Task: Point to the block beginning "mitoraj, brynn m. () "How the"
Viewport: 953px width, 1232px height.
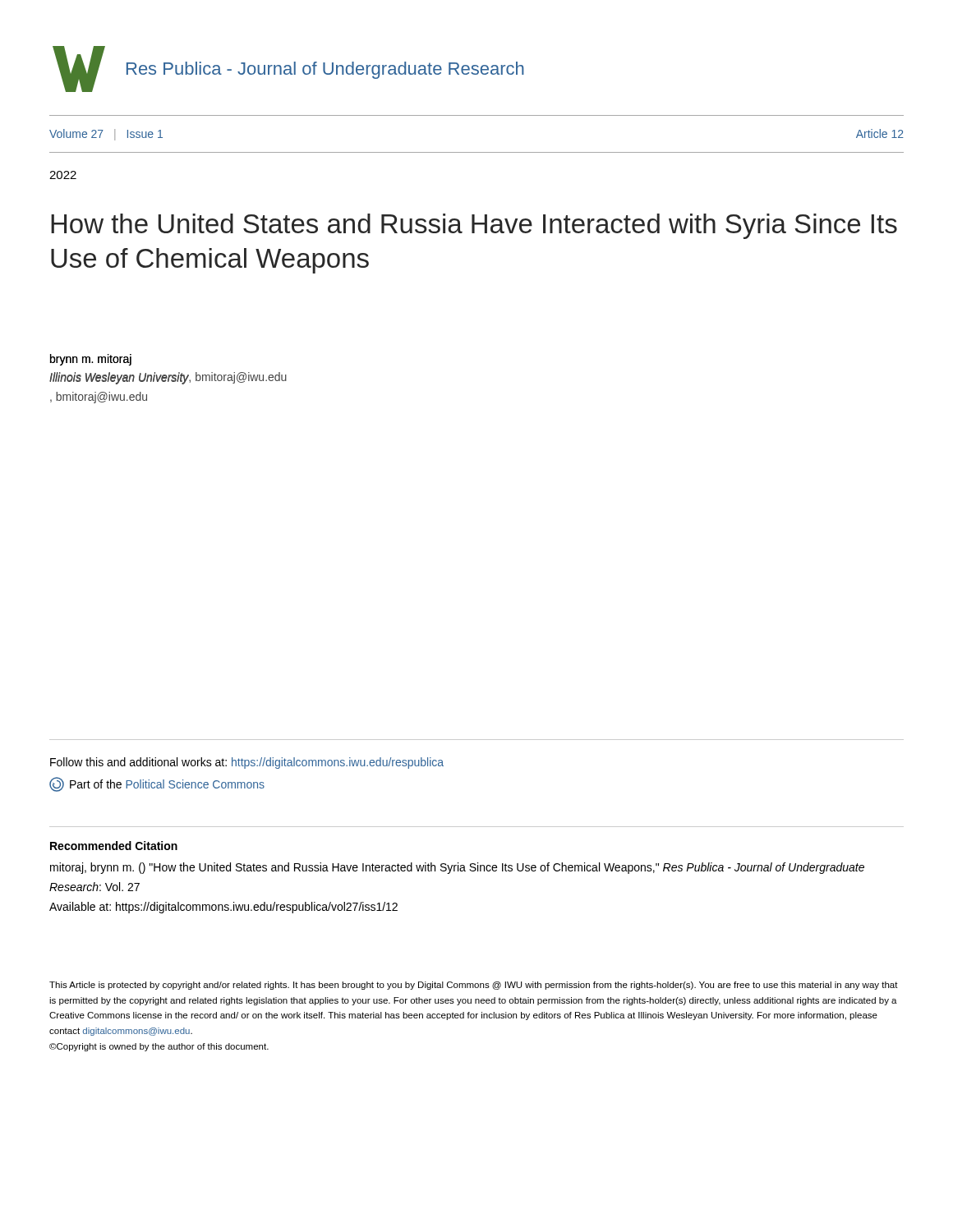Action: tap(457, 868)
